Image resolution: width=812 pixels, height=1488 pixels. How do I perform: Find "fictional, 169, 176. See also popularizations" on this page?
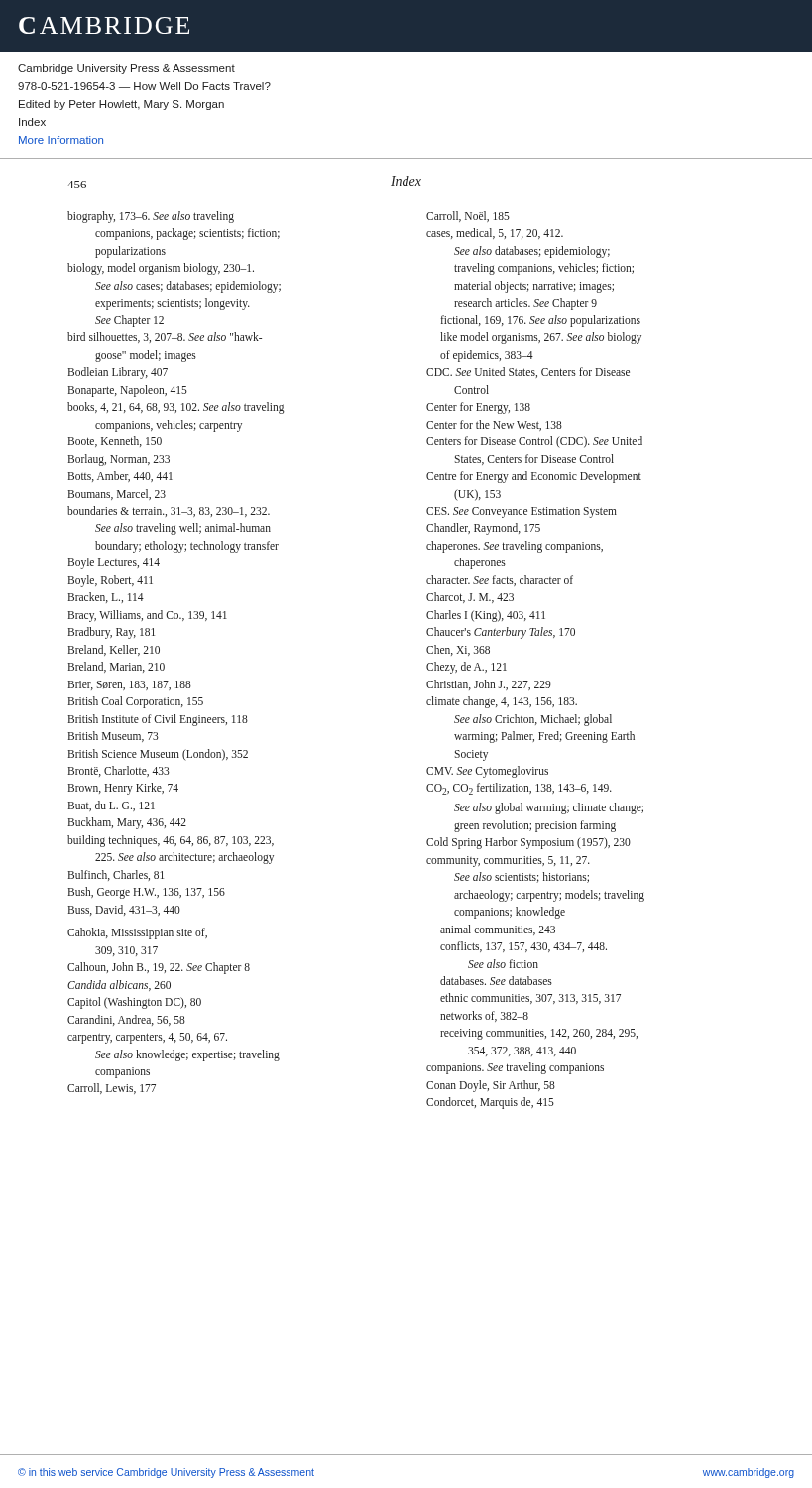pos(597,321)
